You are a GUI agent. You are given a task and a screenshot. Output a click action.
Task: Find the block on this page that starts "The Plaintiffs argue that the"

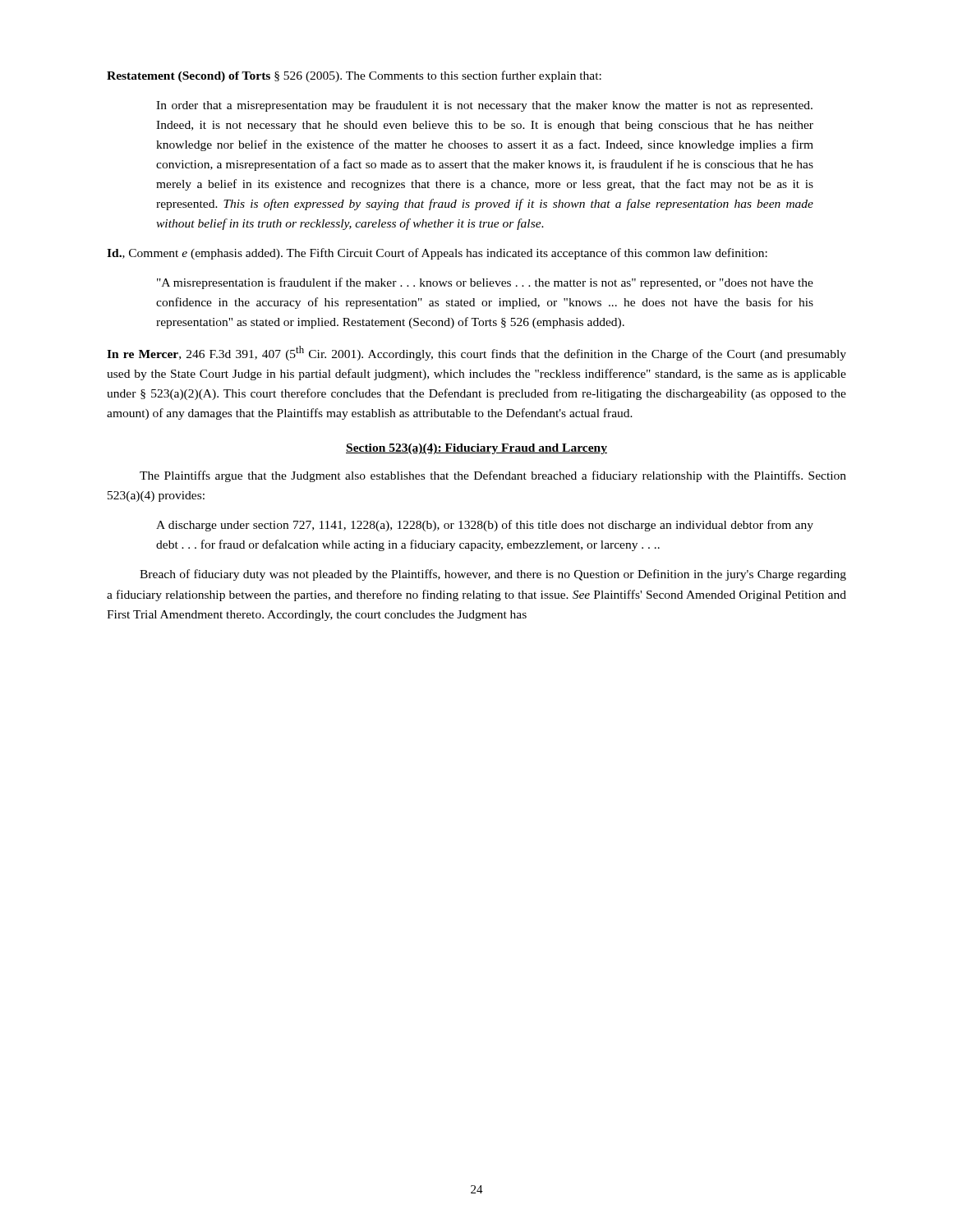pyautogui.click(x=476, y=485)
